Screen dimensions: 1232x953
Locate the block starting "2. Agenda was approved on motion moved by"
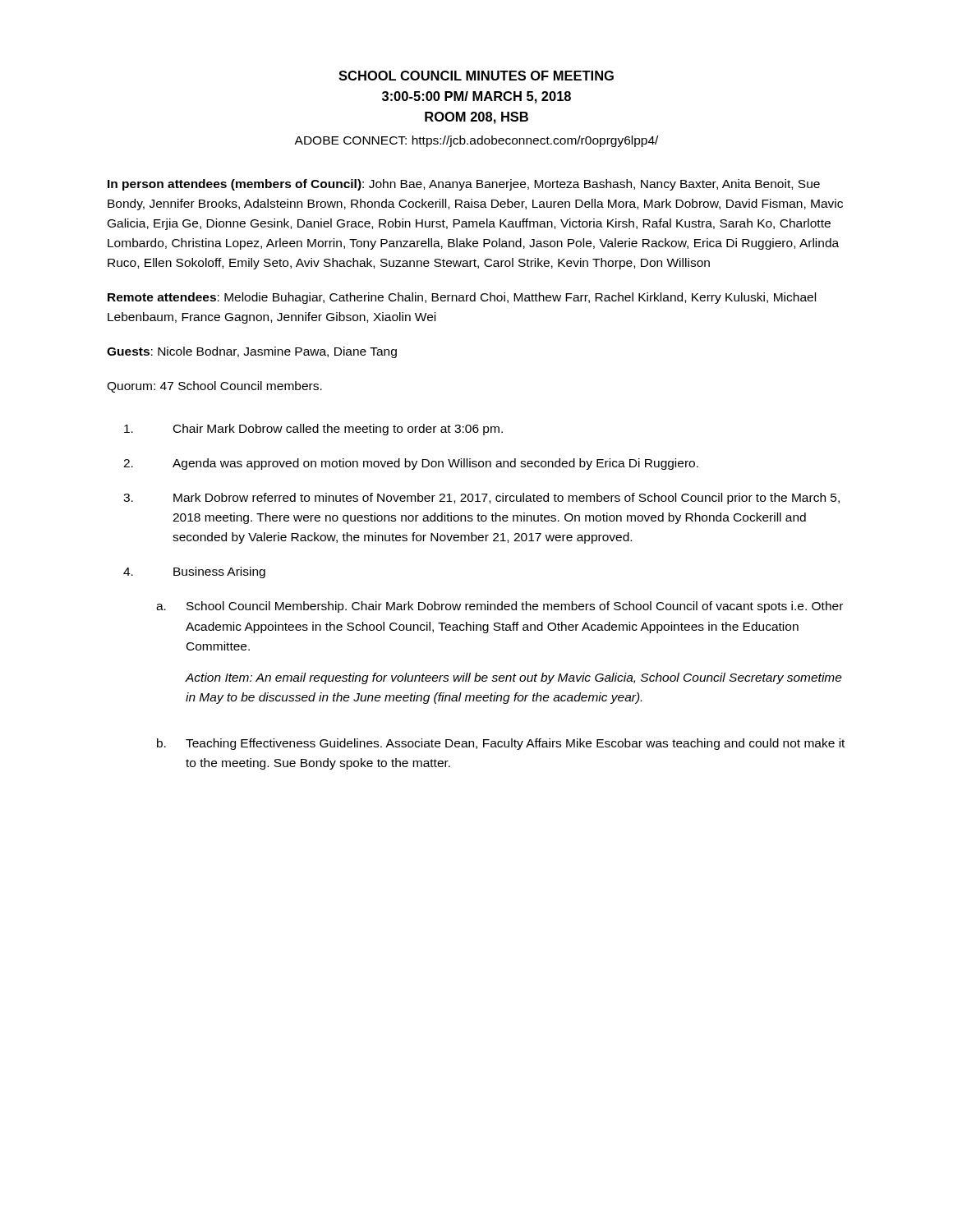(476, 464)
